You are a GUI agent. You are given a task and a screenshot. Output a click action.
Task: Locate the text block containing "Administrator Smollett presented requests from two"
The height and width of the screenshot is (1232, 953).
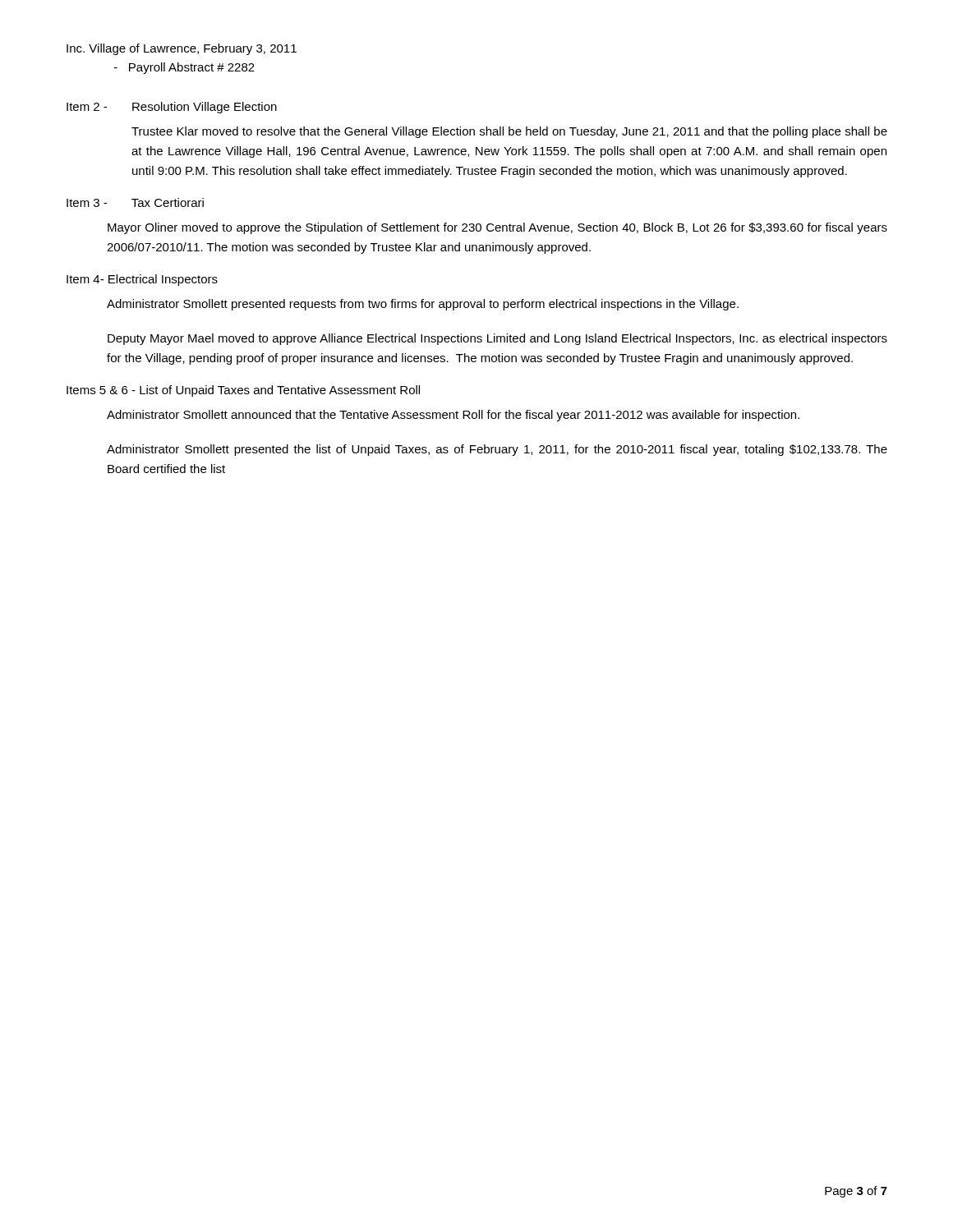coord(423,304)
